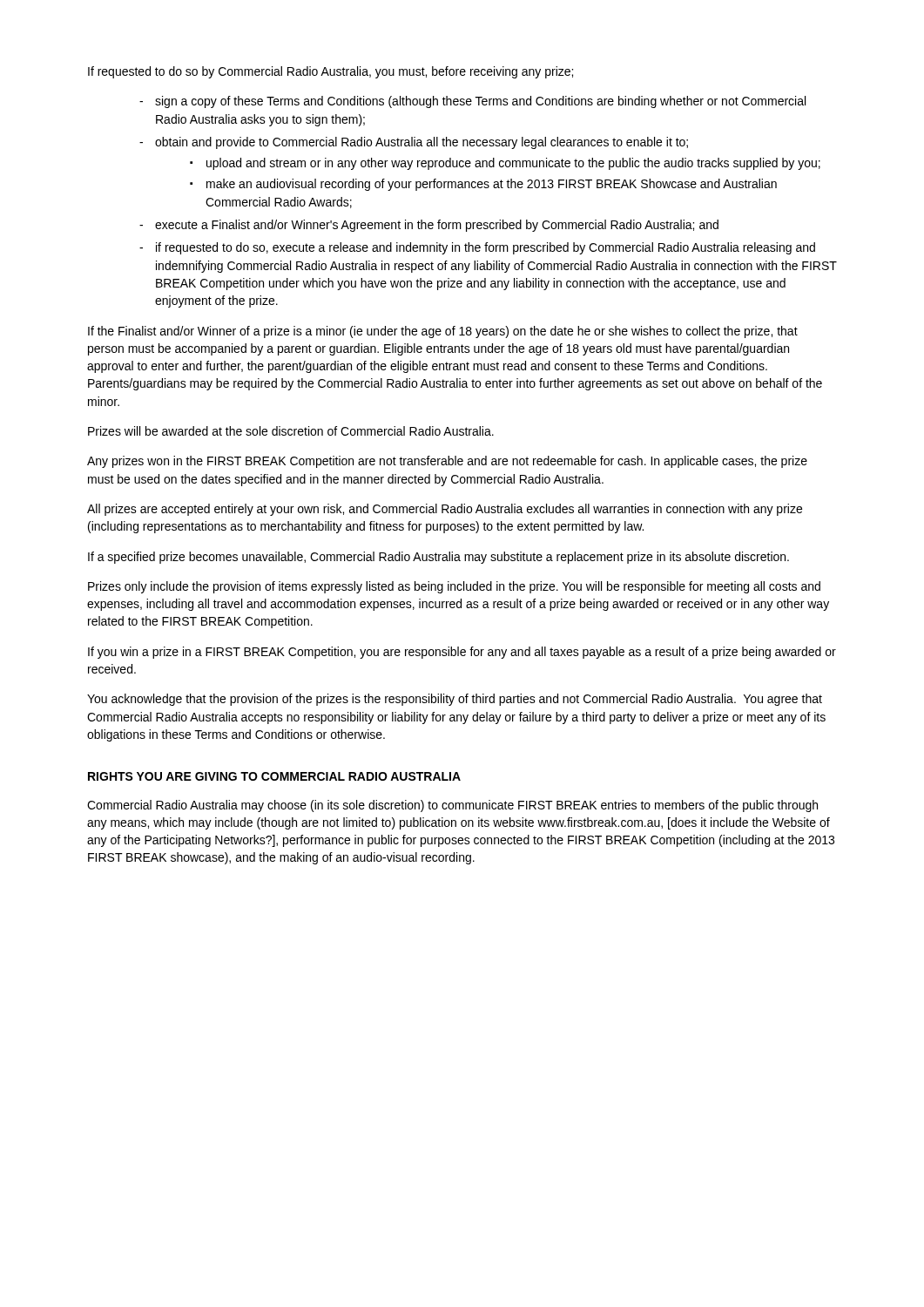Point to the block beginning "Prizes will be"
The image size is (924, 1307).
(291, 431)
